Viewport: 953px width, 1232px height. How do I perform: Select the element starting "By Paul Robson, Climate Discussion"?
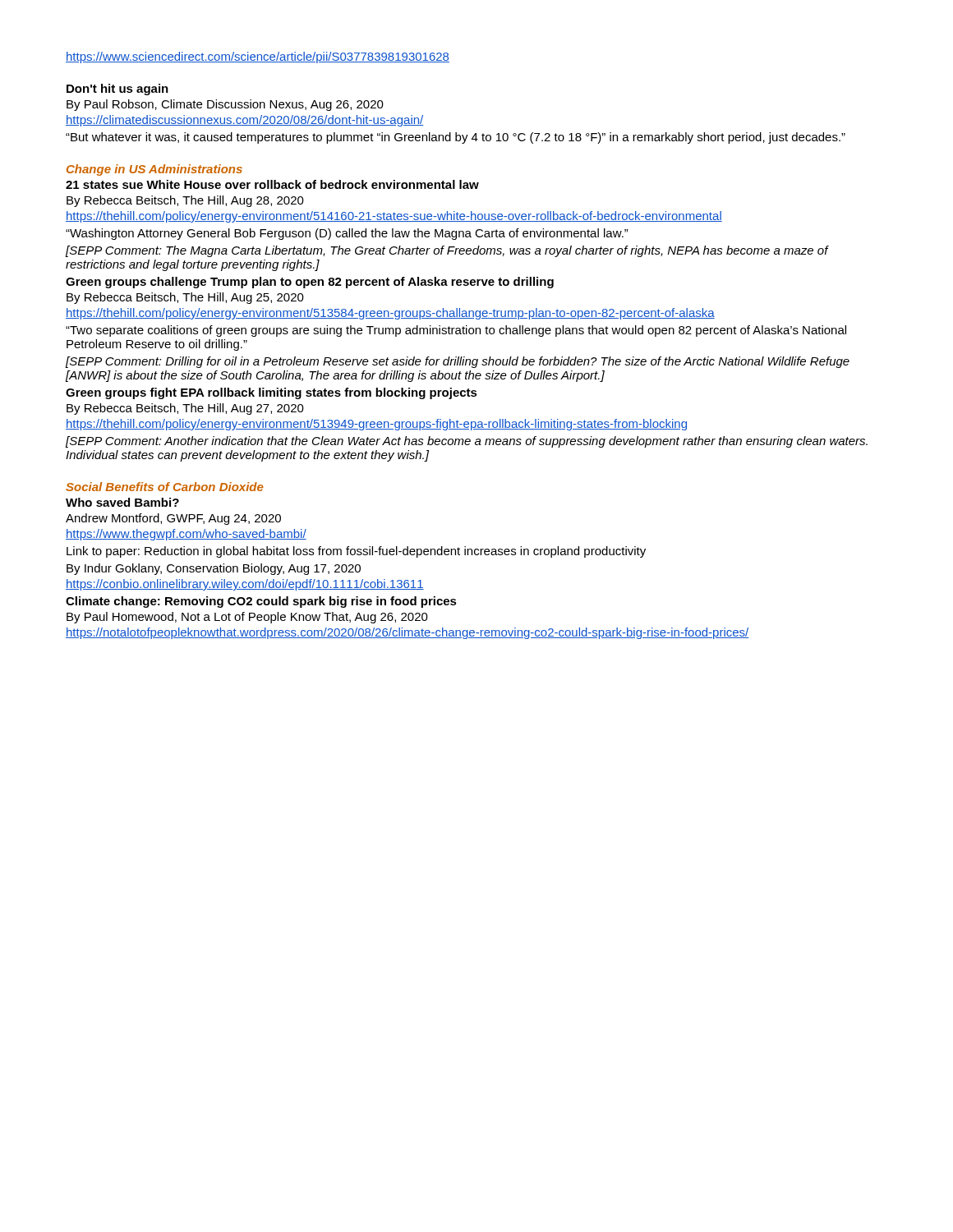pyautogui.click(x=225, y=104)
